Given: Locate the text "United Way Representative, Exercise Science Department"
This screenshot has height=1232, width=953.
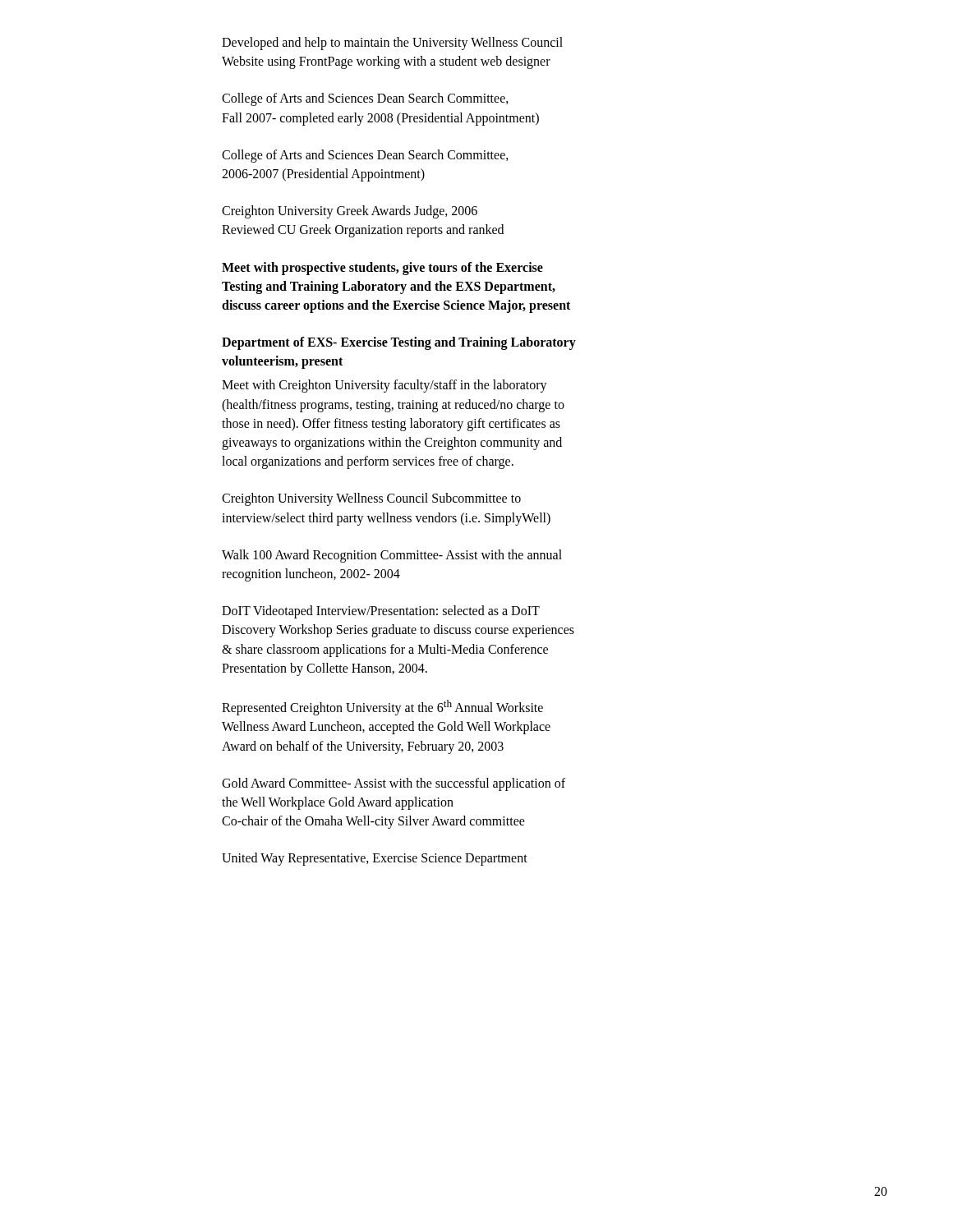Looking at the screenshot, I should click(x=374, y=858).
